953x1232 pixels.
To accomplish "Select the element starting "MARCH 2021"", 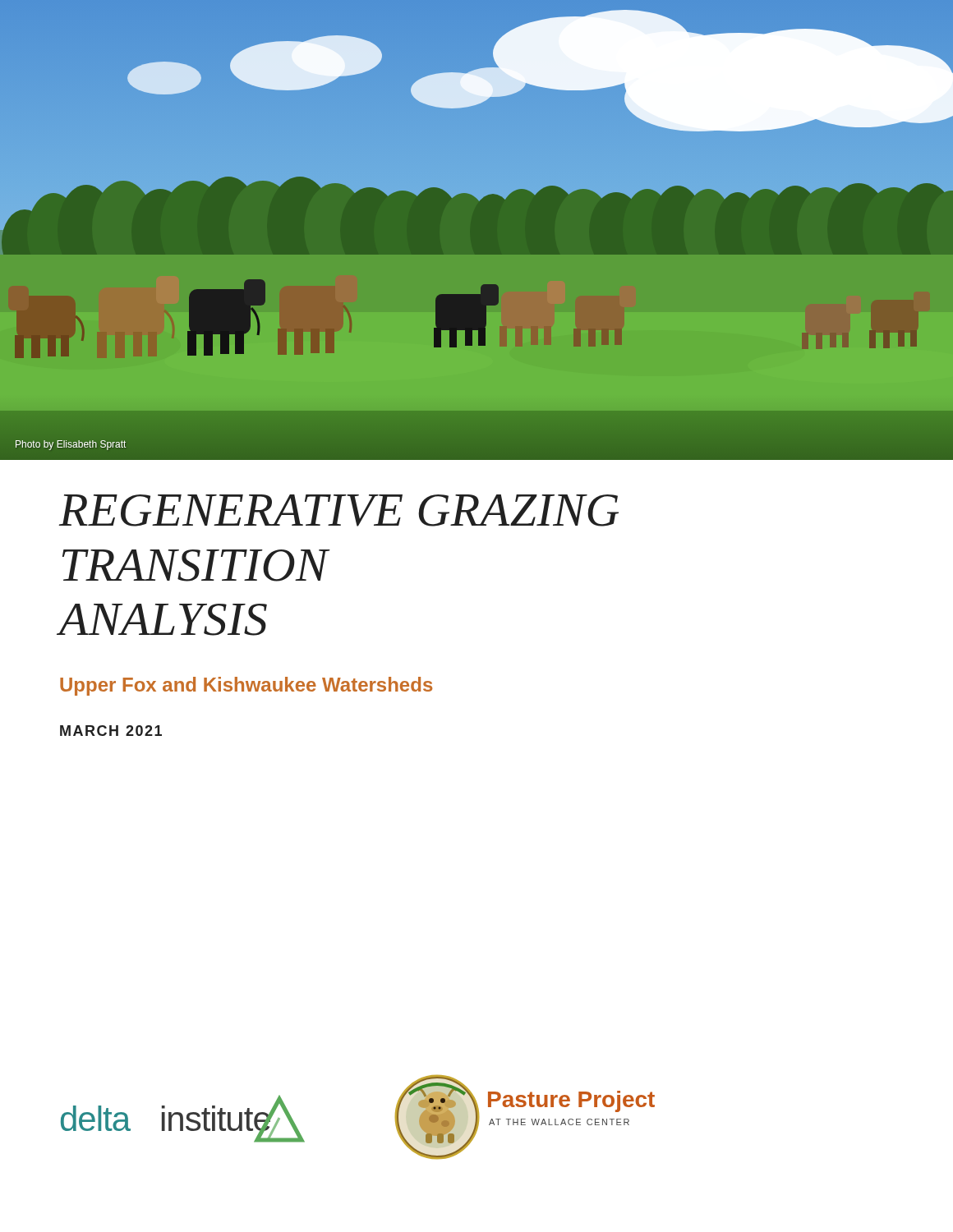I will (x=111, y=731).
